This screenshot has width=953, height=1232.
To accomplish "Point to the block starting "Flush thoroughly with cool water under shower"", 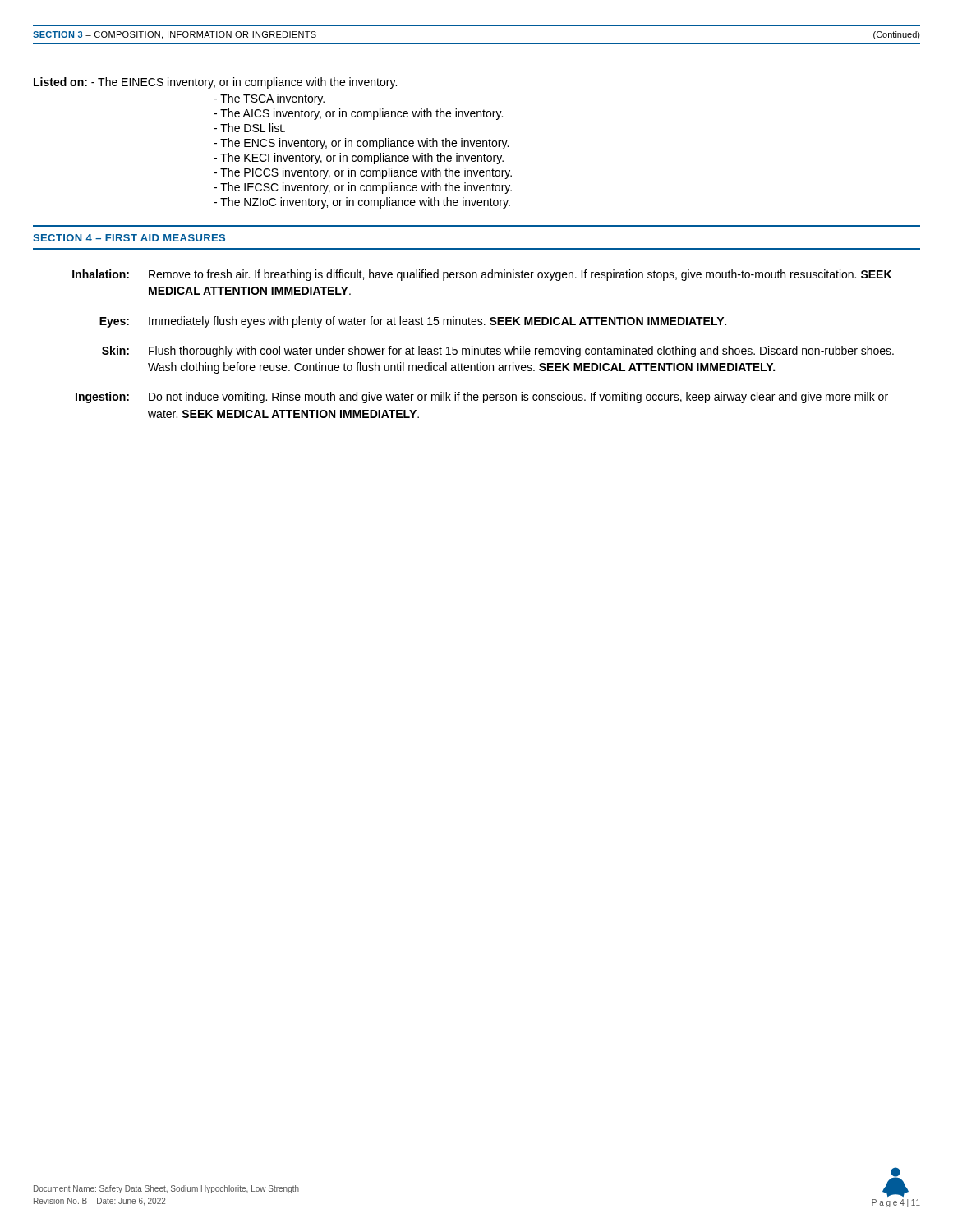I will [521, 359].
